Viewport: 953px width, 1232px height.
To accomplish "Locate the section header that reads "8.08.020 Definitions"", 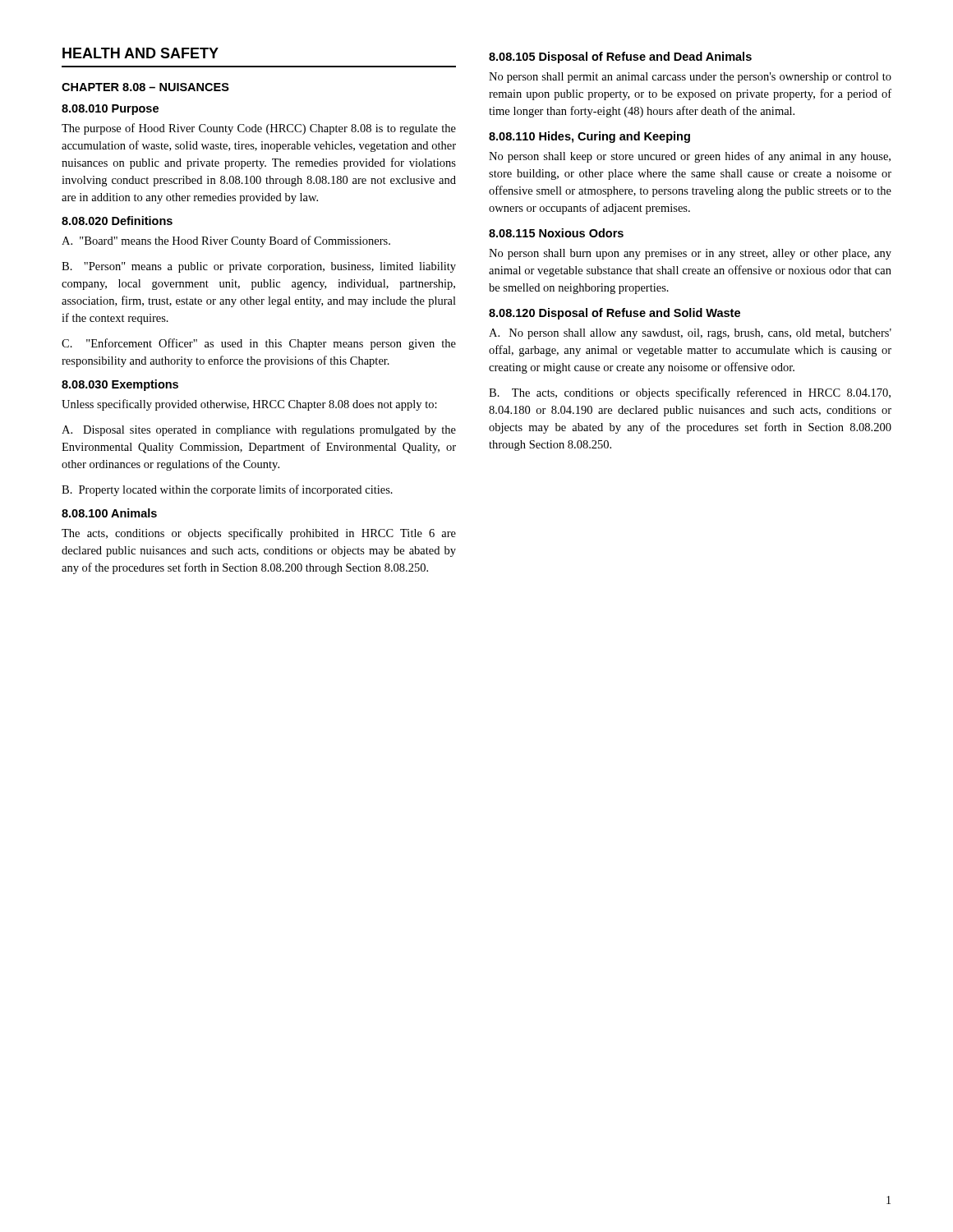I will coord(117,221).
